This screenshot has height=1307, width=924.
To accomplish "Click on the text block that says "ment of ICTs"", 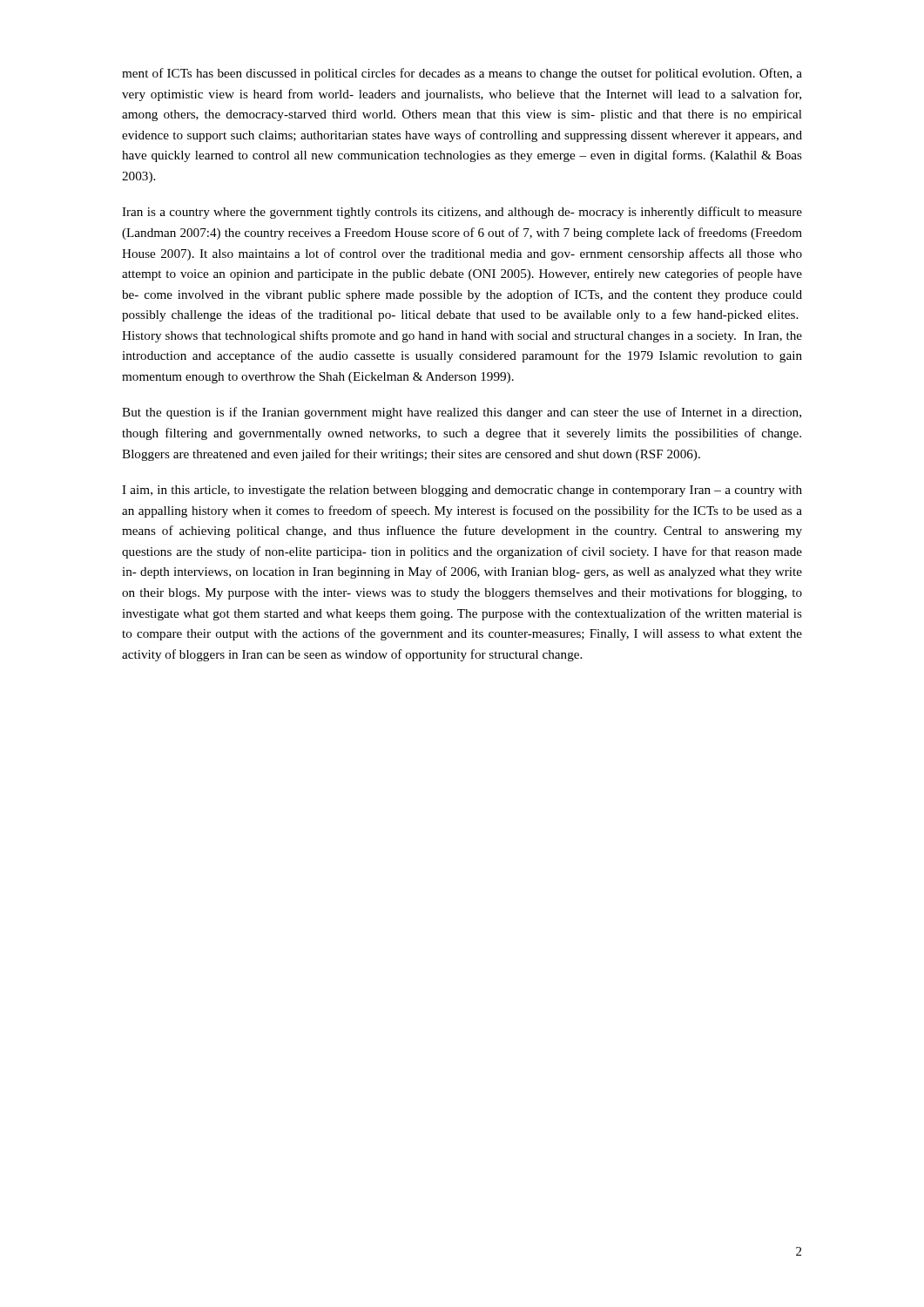I will click(x=462, y=124).
